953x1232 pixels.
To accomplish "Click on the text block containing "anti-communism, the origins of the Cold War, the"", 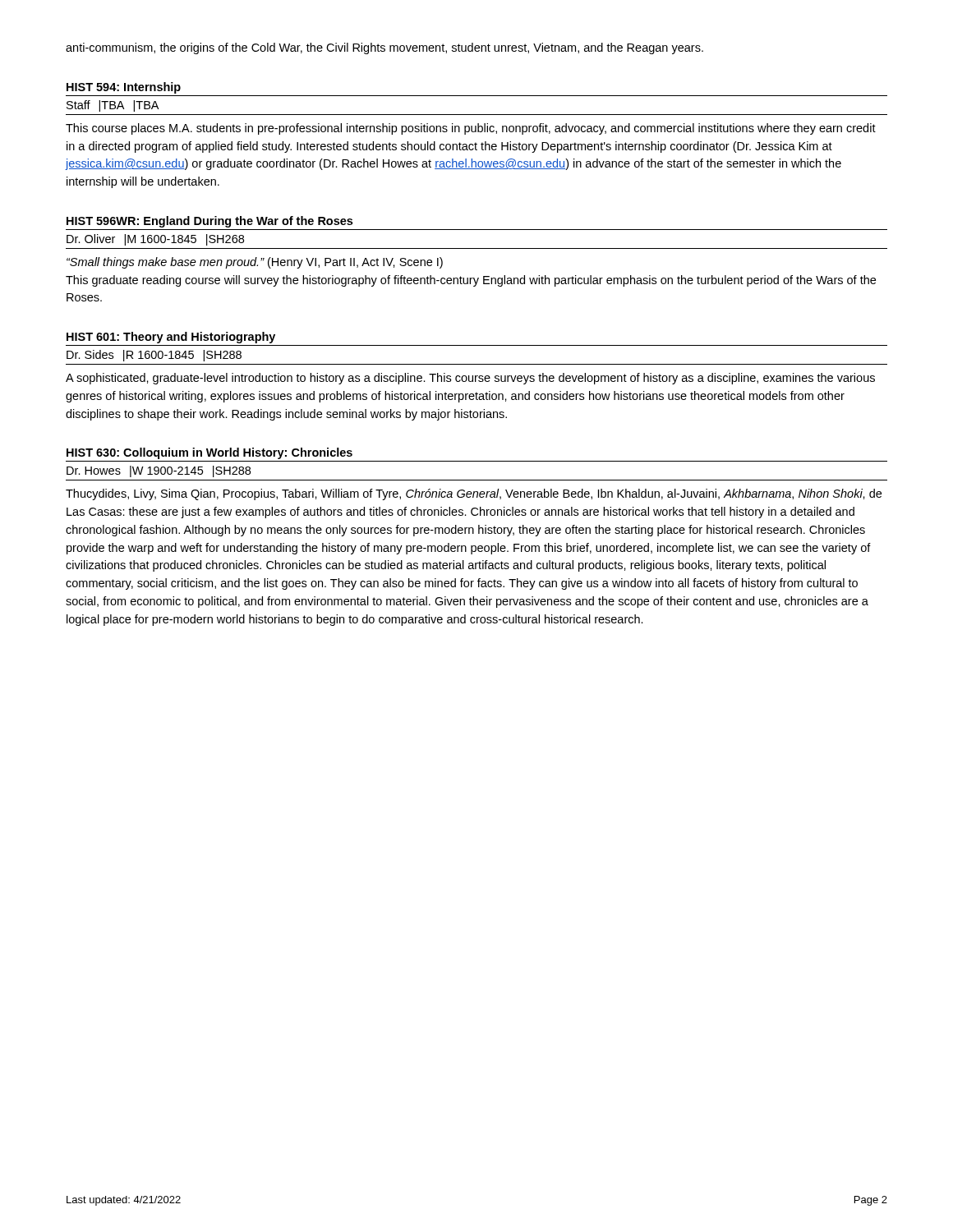I will [x=385, y=48].
